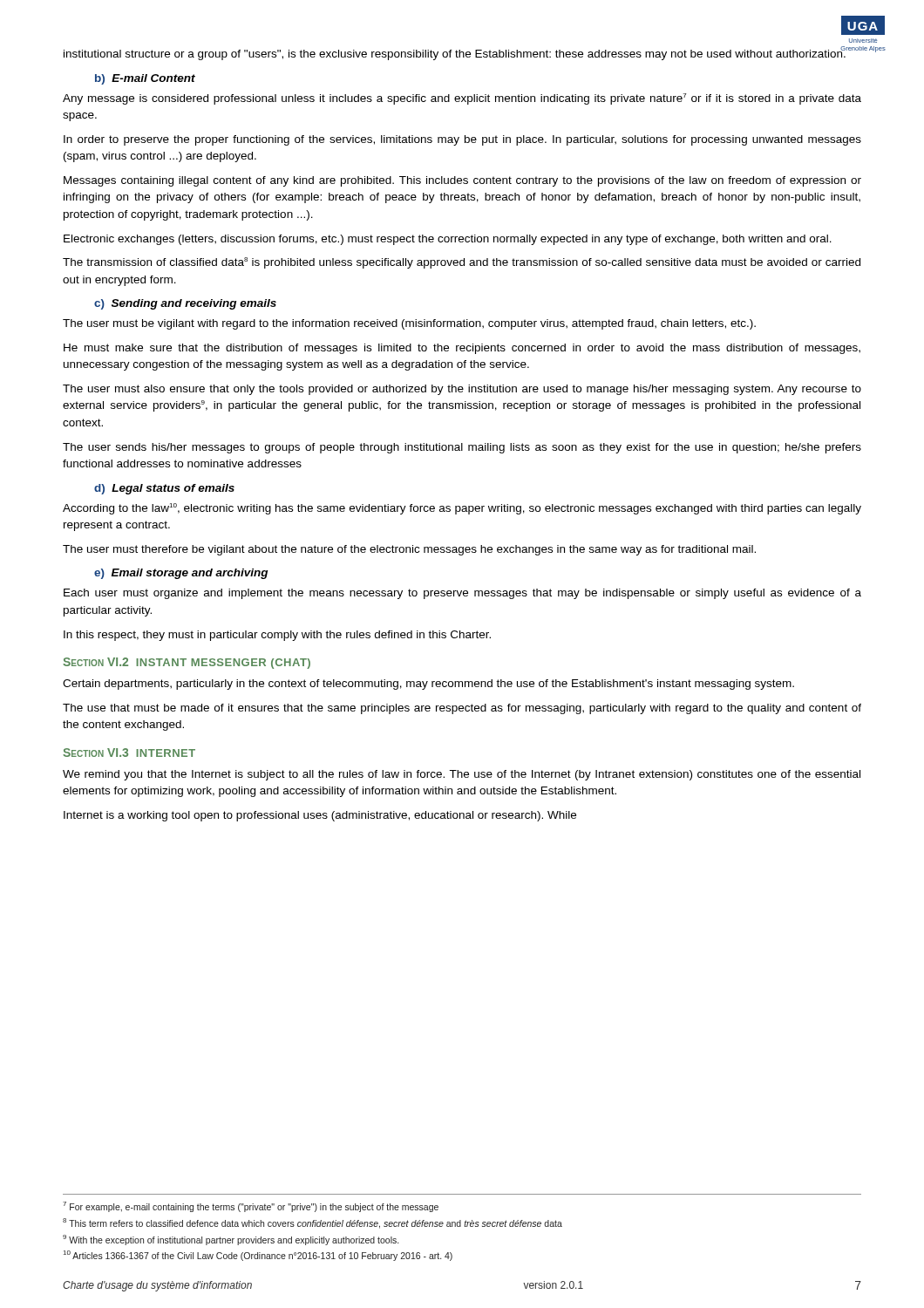The height and width of the screenshot is (1308, 924).
Task: Locate the text "d) Legal status of emails"
Action: pyautogui.click(x=164, y=488)
